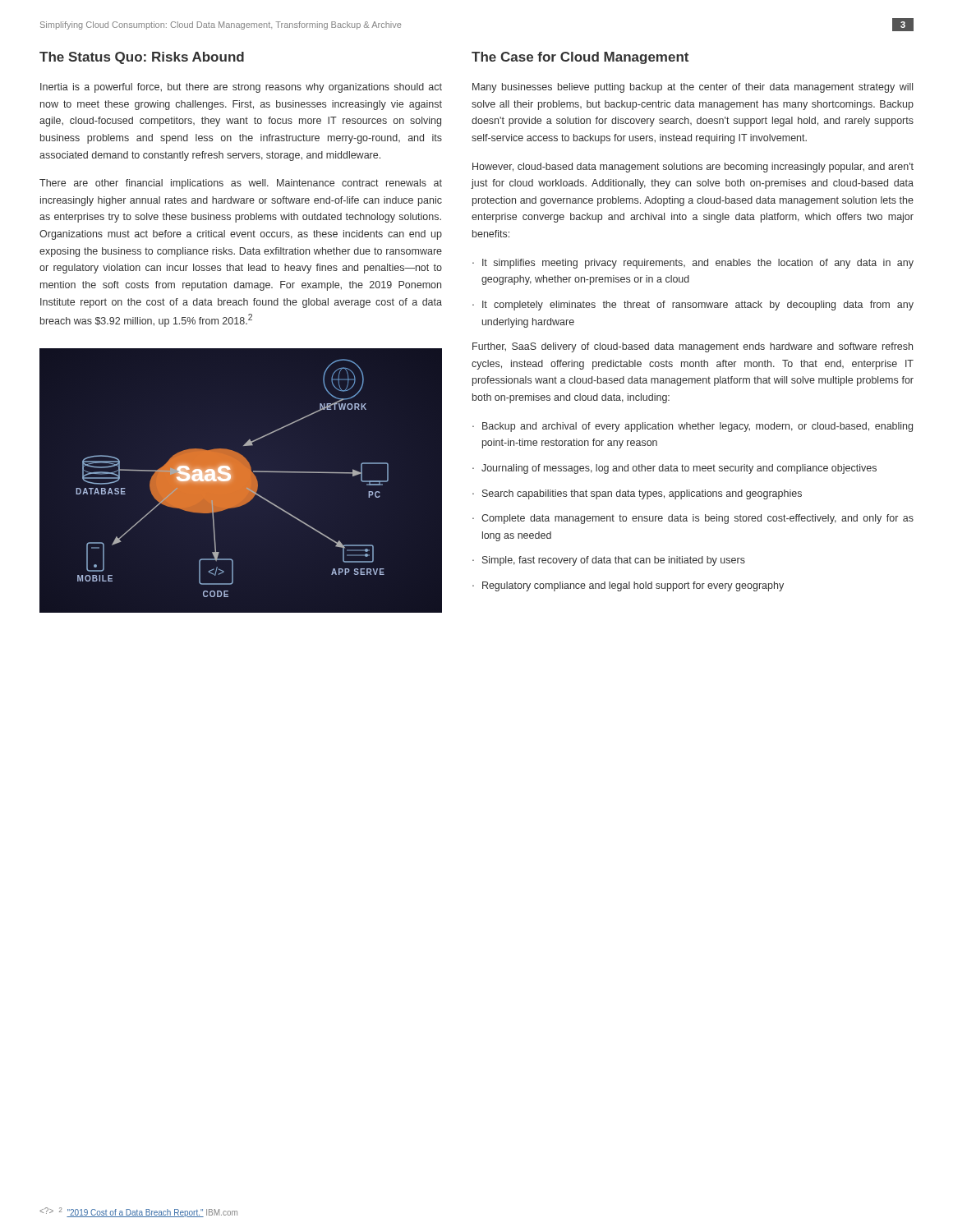Select the region starting "However, cloud-based data management solutions"
Viewport: 953px width, 1232px height.
pyautogui.click(x=693, y=200)
